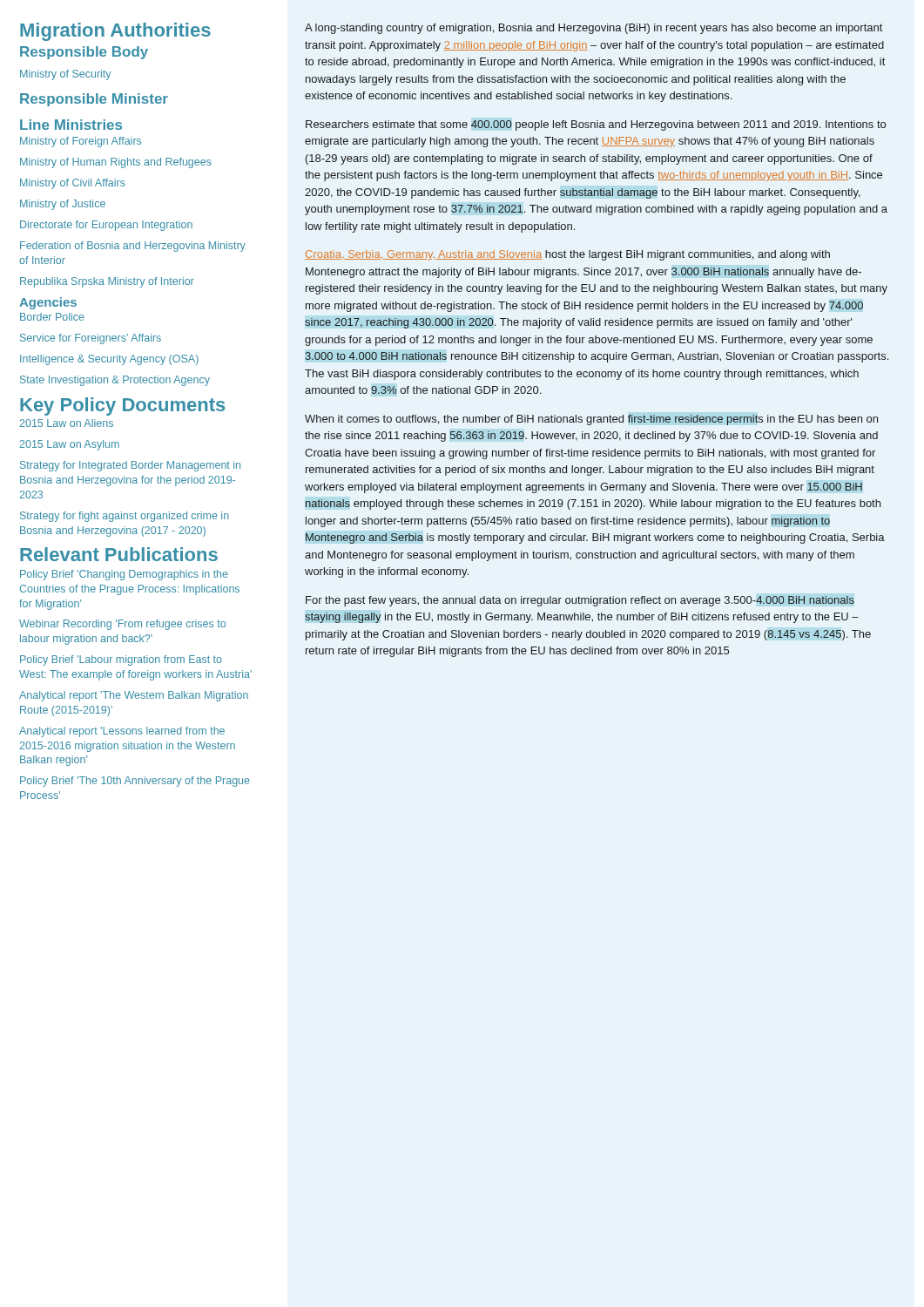Find the text block starting "Border Police"
The width and height of the screenshot is (924, 1307).
tap(52, 317)
